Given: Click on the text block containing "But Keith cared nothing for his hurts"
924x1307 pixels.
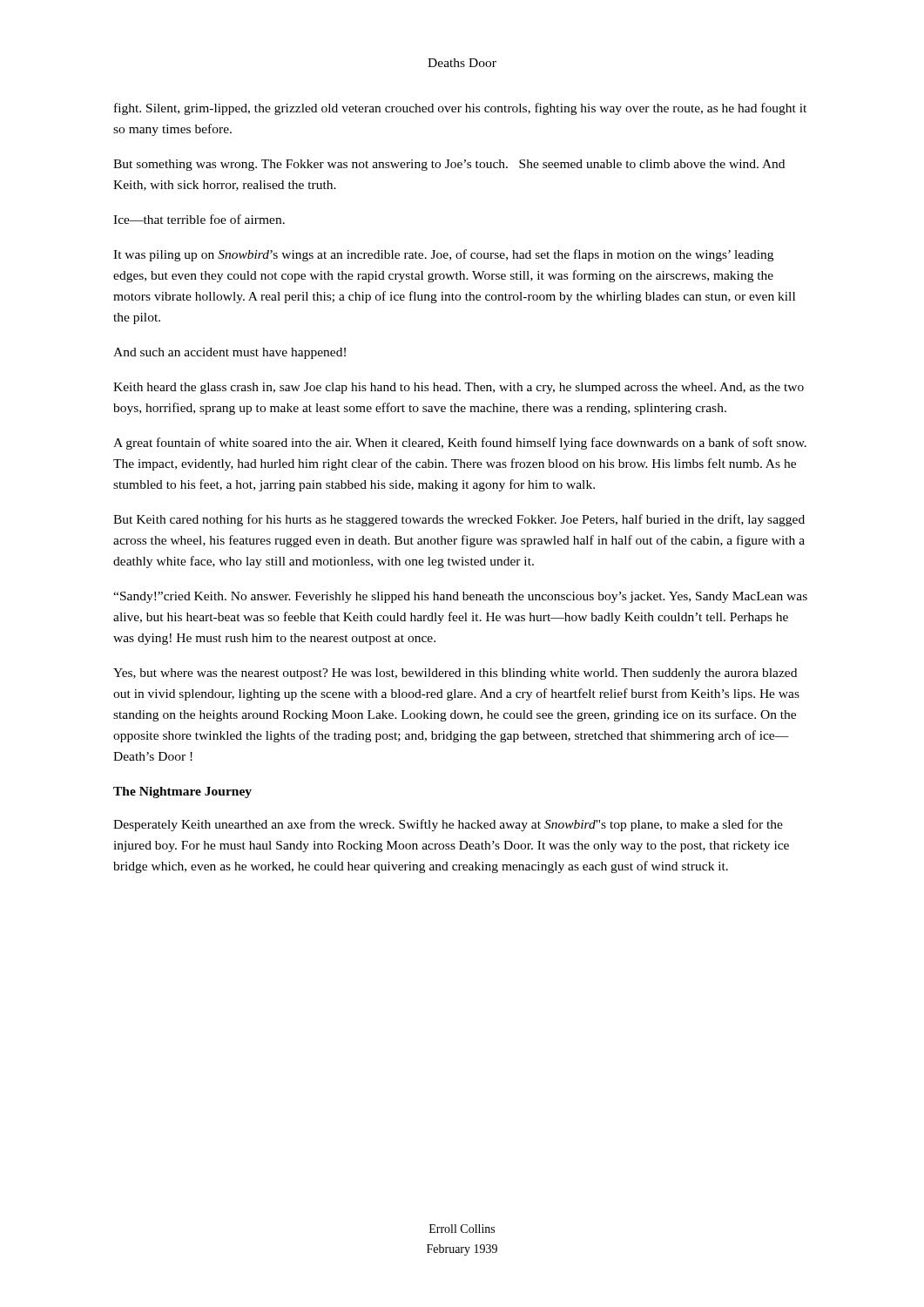Looking at the screenshot, I should click(459, 540).
